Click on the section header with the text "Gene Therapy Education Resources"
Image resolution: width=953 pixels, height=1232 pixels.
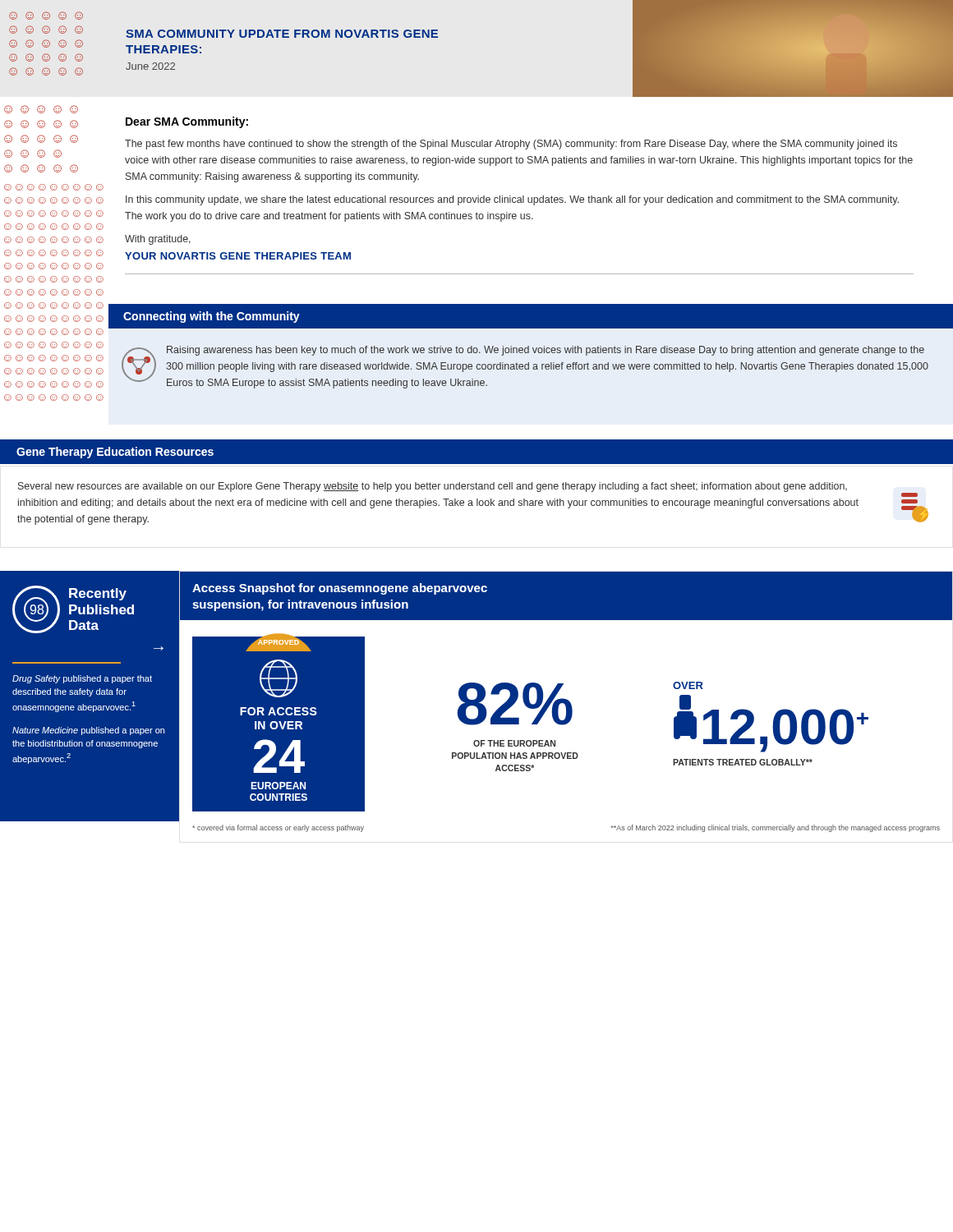pyautogui.click(x=115, y=453)
